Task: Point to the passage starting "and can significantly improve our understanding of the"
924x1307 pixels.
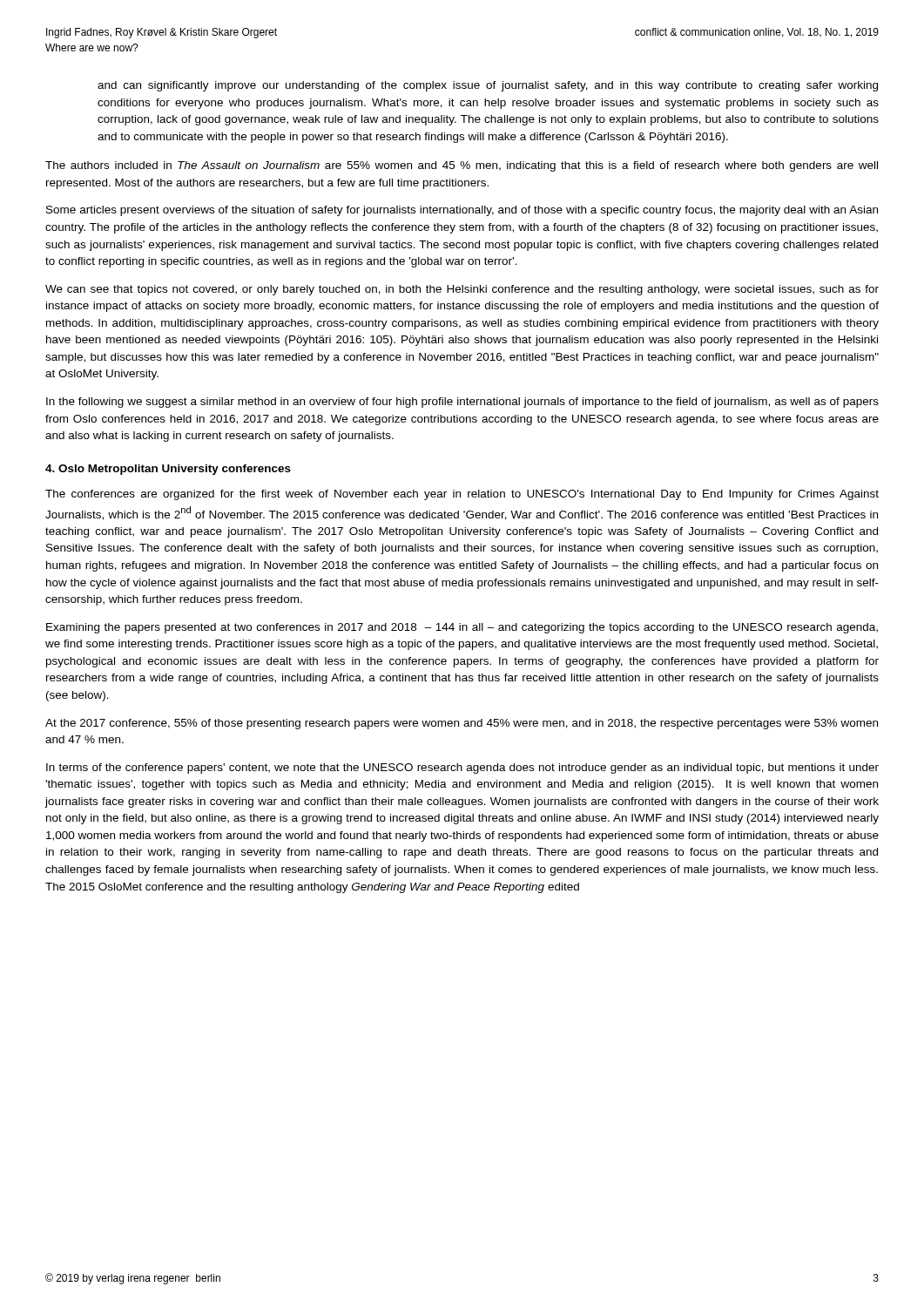Action: (x=488, y=111)
